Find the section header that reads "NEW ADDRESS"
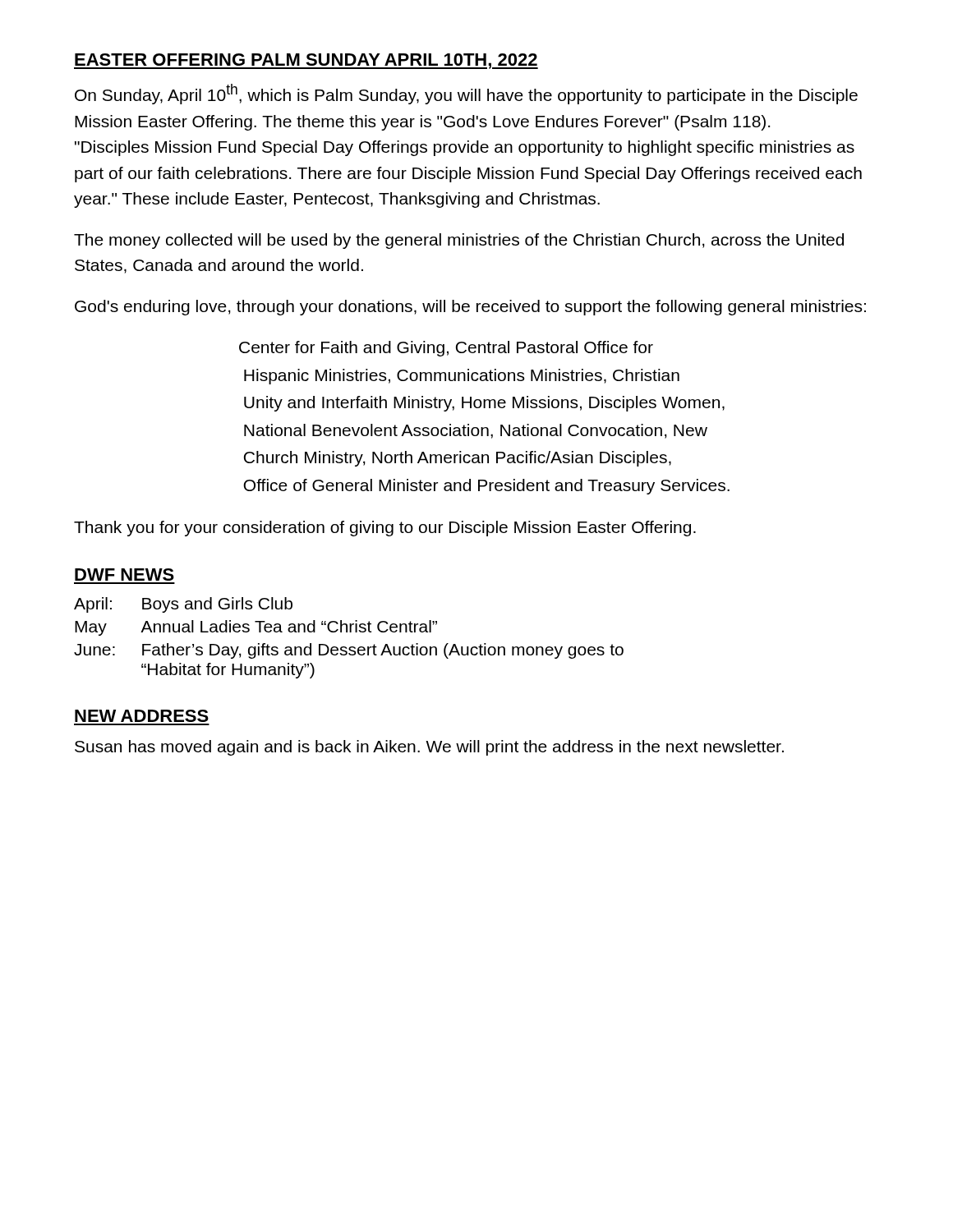This screenshot has width=953, height=1232. coord(141,716)
